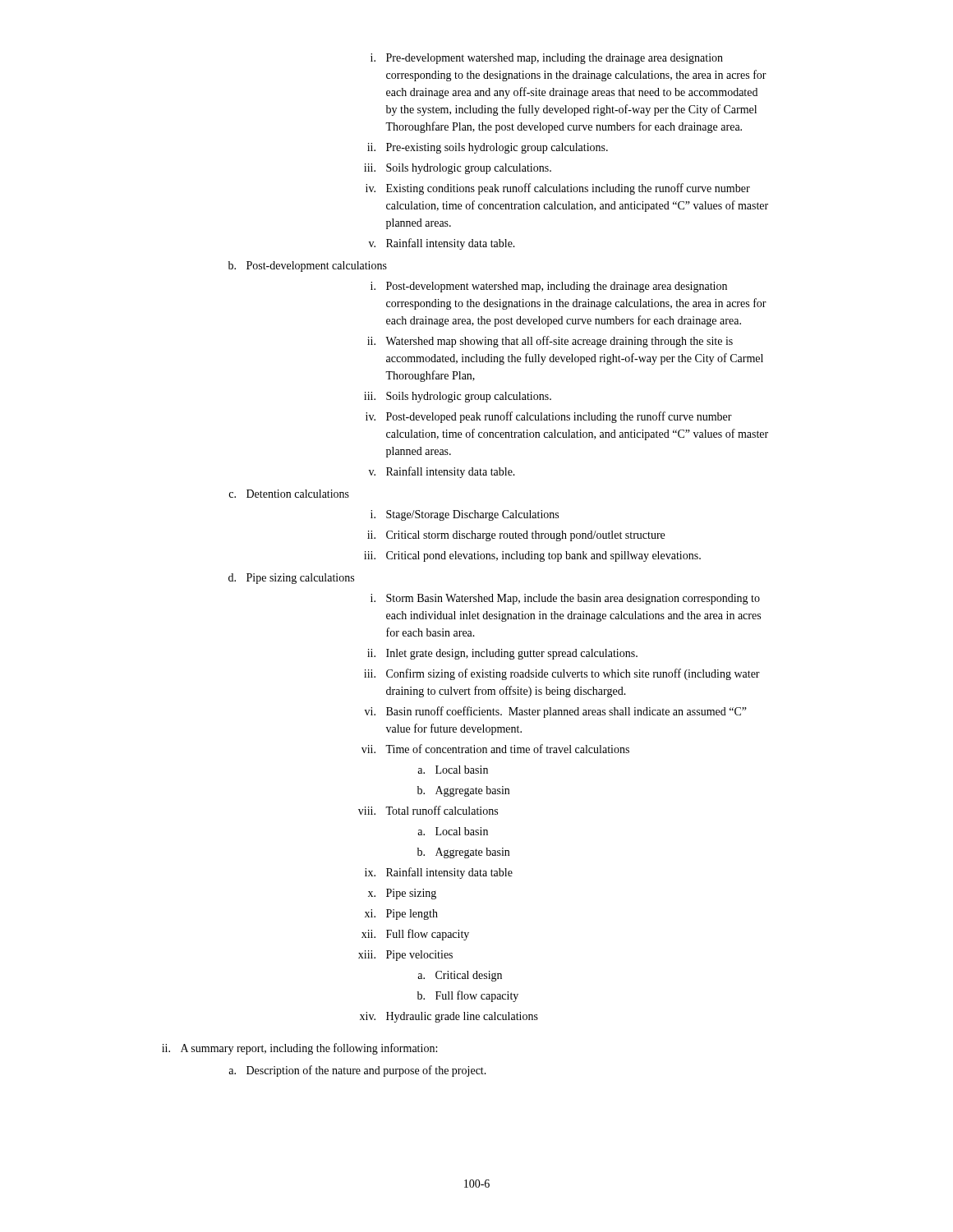Screen dimensions: 1232x953
Task: Select the block starting "b. Post-development calculations"
Action: click(x=308, y=267)
